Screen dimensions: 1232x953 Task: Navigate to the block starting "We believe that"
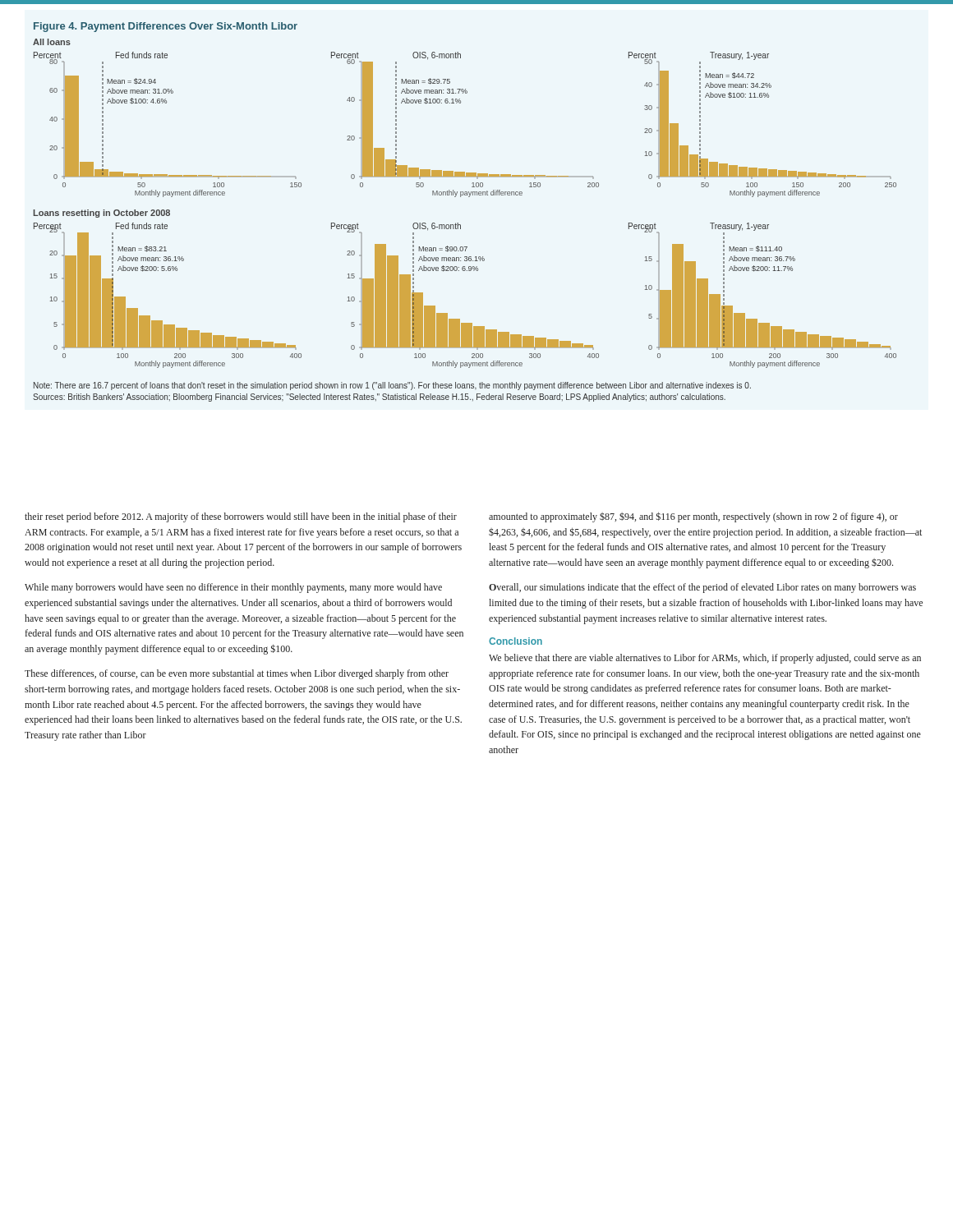[705, 704]
